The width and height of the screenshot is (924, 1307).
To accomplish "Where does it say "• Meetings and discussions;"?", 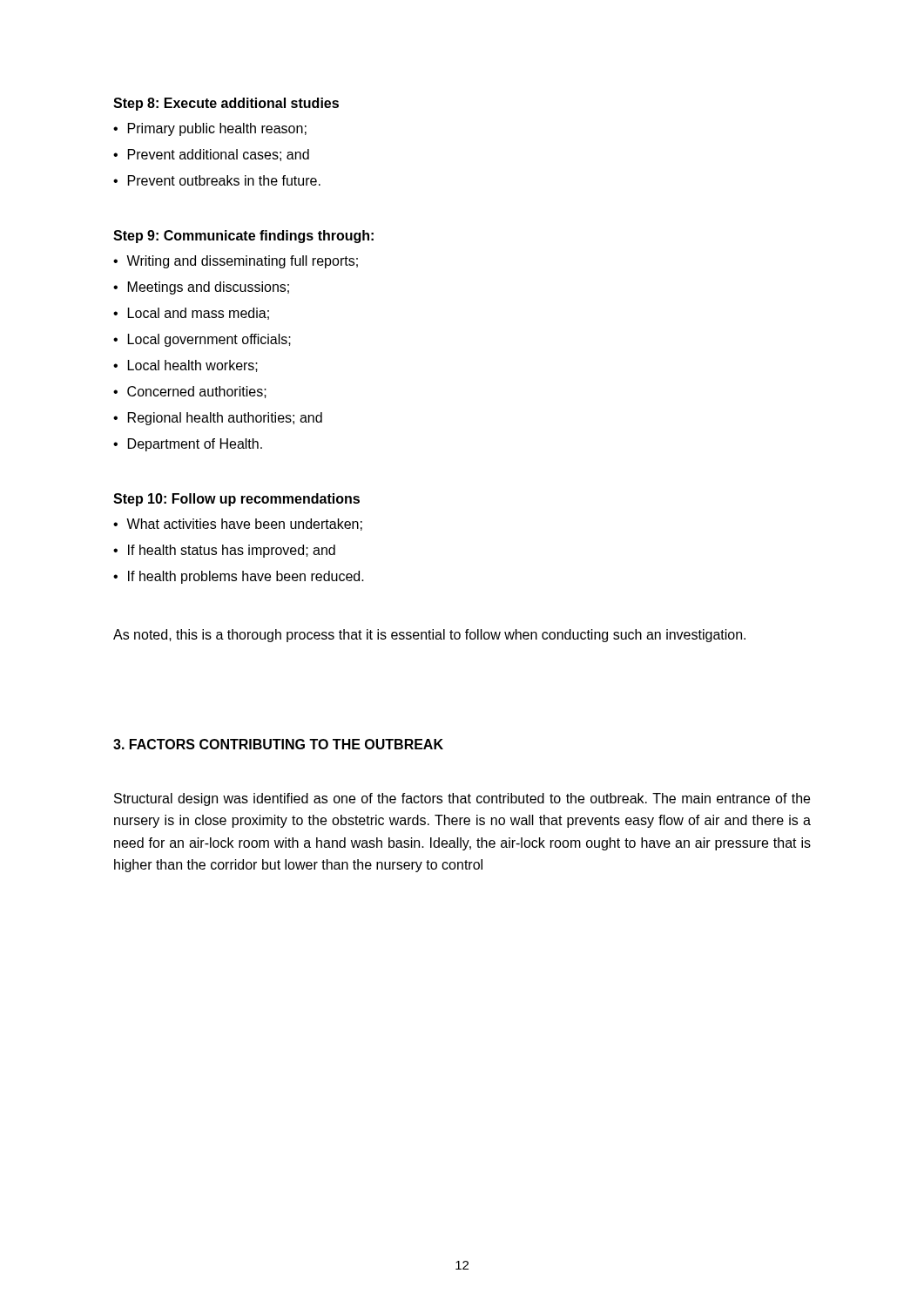I will click(202, 288).
